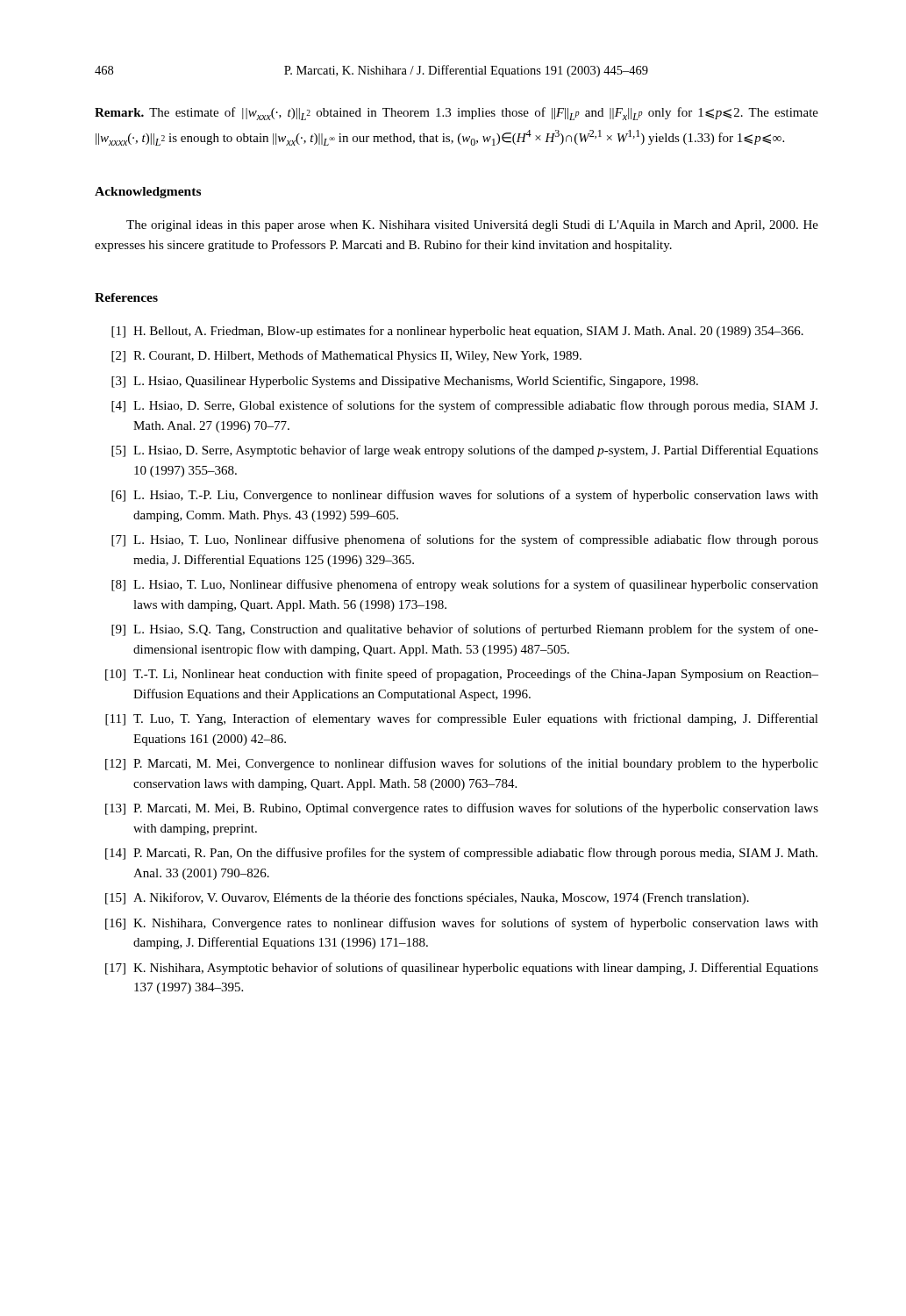Point to the element starting "The original ideas in this paper"
906x1316 pixels.
tap(456, 235)
